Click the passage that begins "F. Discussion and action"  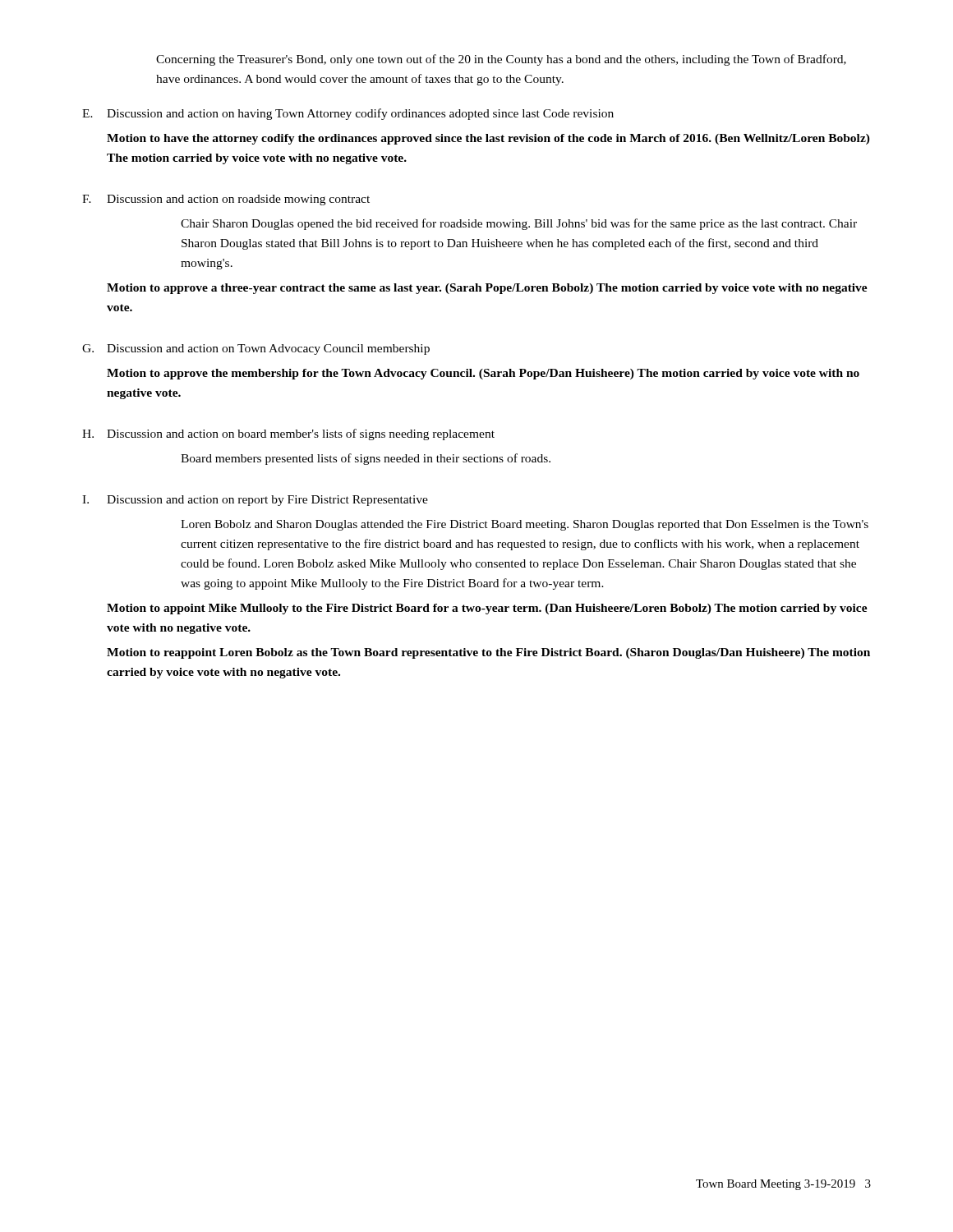[476, 256]
